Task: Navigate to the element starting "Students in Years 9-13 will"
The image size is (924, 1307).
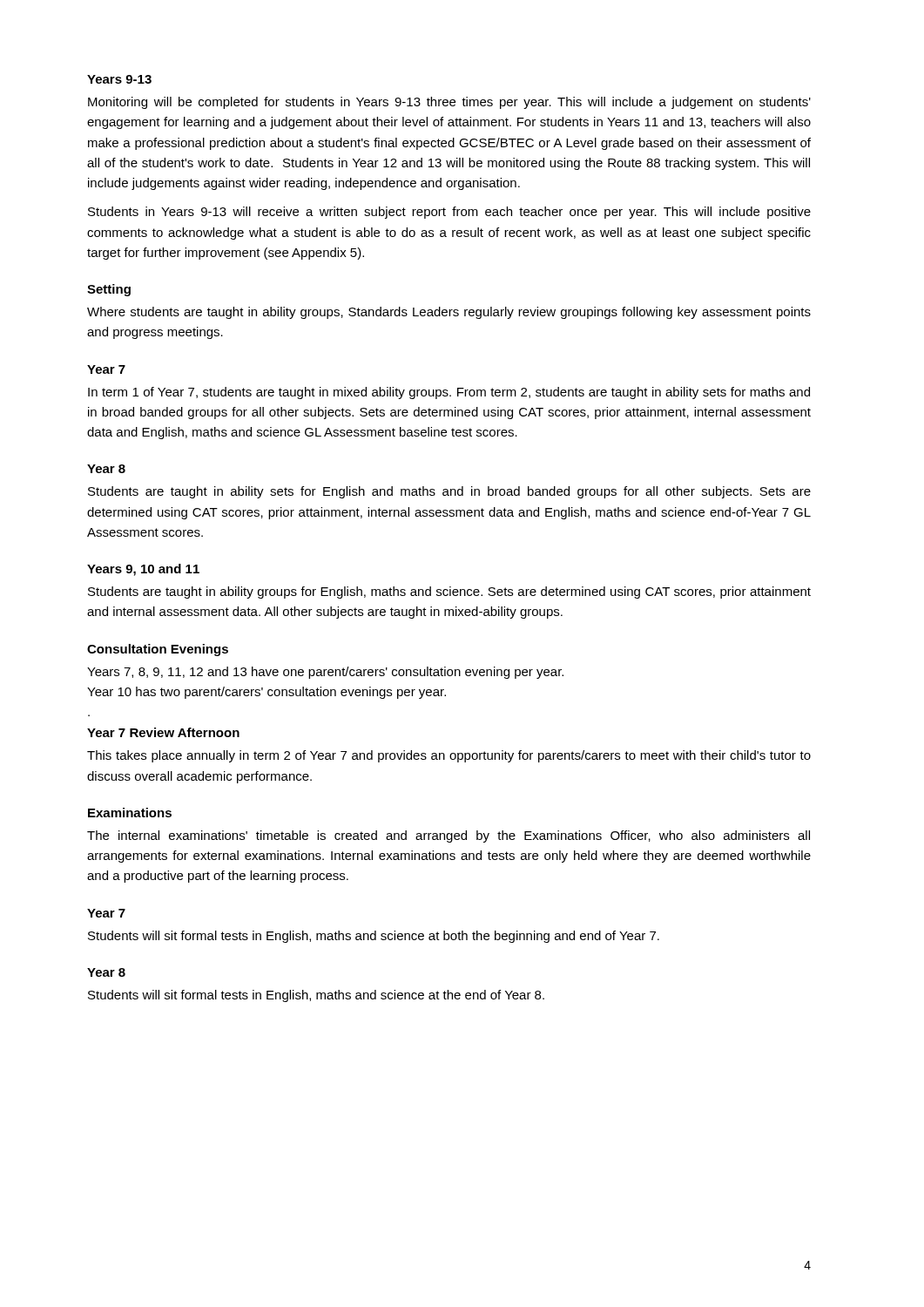Action: click(x=449, y=232)
